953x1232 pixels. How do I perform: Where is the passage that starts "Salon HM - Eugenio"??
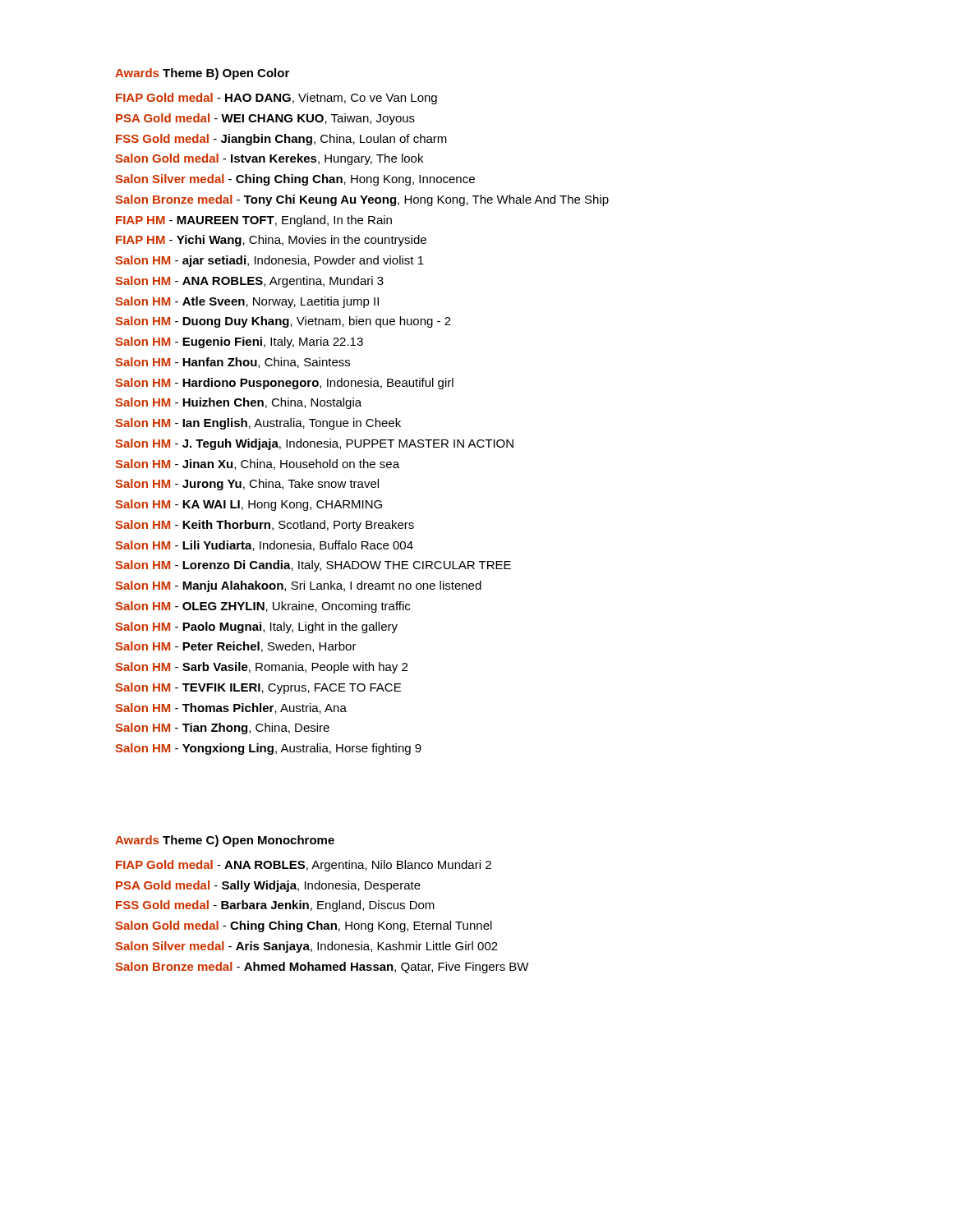pos(239,341)
